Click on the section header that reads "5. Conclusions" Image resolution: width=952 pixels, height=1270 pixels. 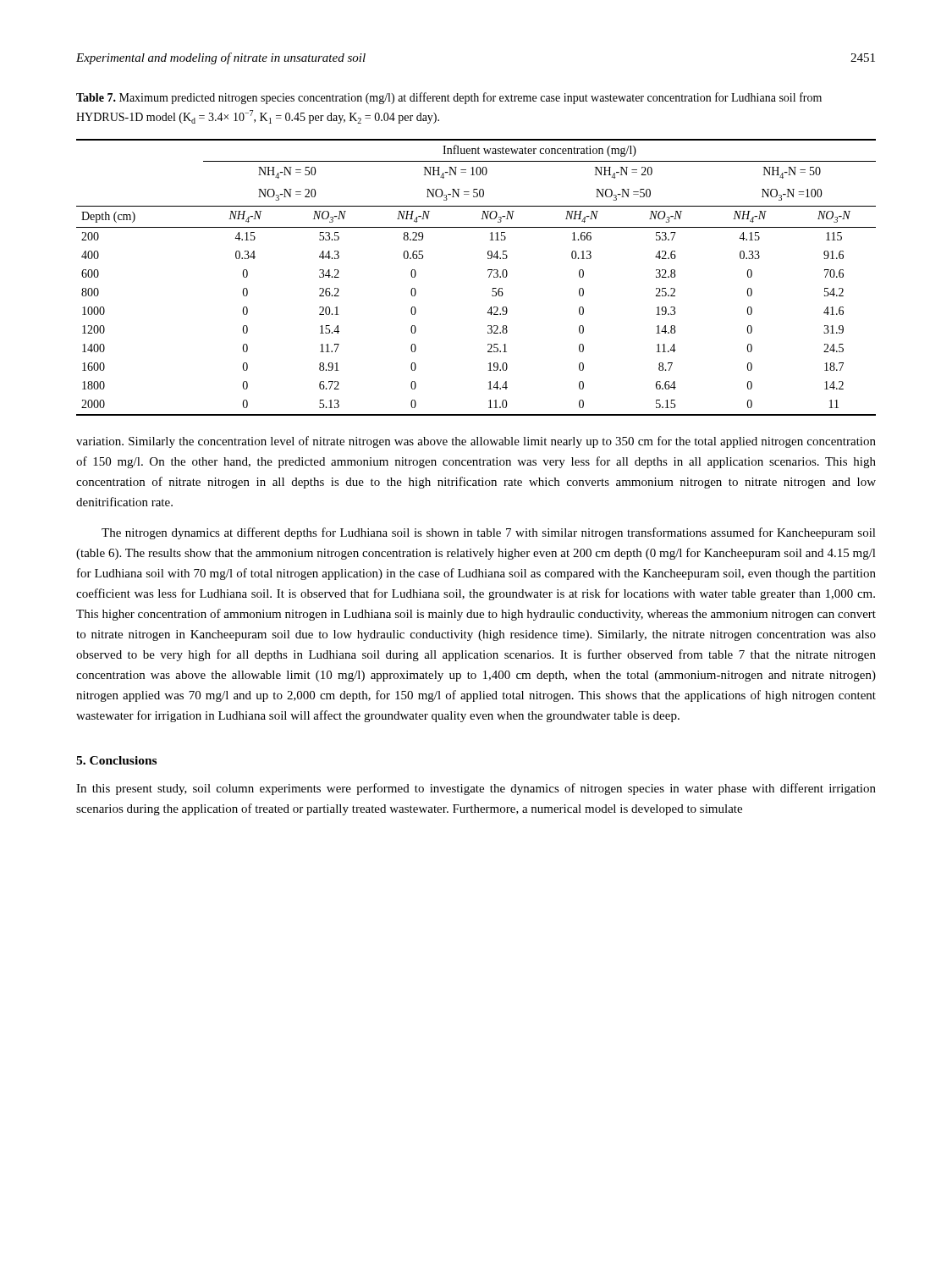click(x=117, y=760)
